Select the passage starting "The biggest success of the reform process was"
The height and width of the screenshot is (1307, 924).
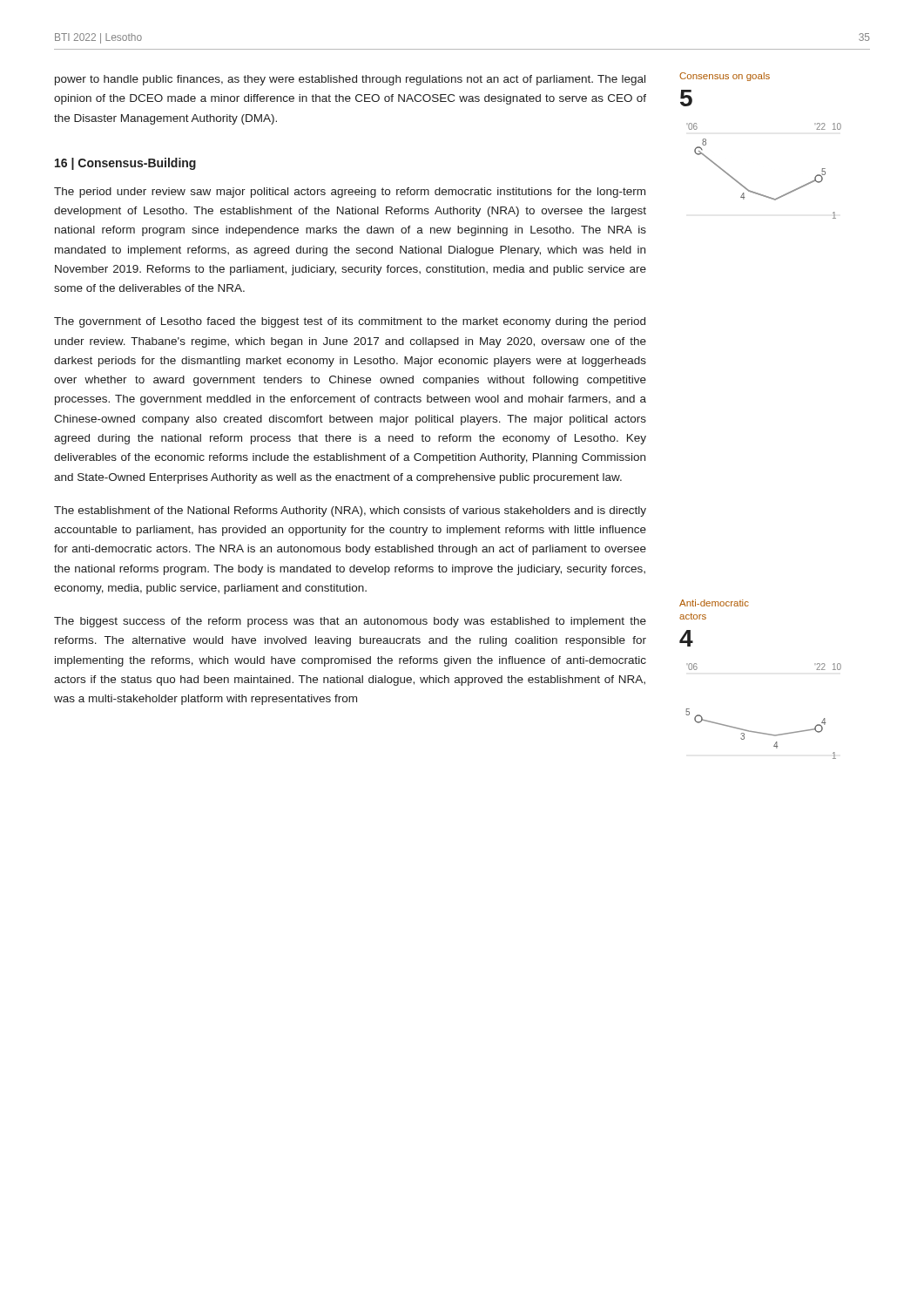tap(350, 660)
